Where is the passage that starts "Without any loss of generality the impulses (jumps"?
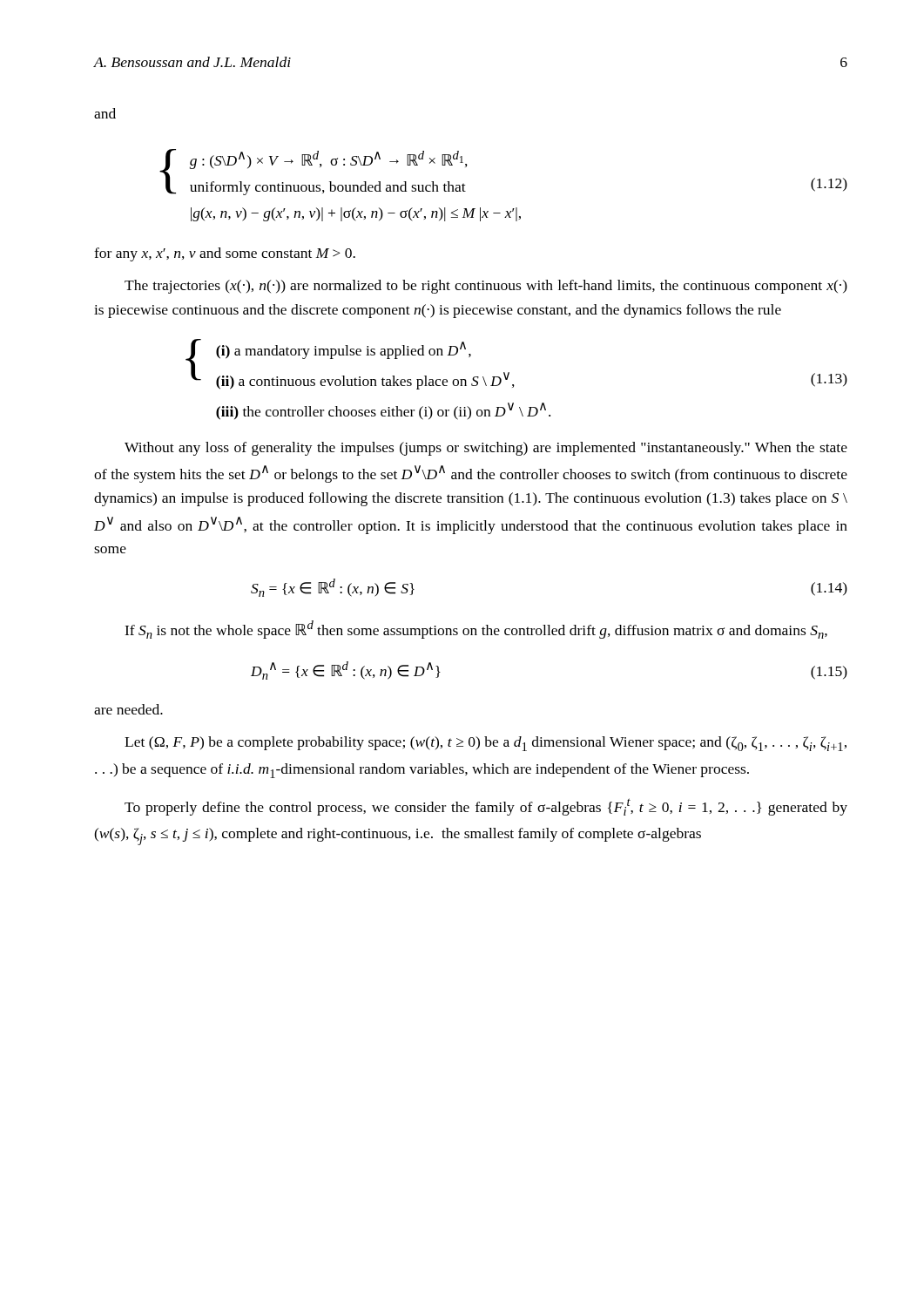Screen dimensions: 1307x924 click(x=471, y=498)
